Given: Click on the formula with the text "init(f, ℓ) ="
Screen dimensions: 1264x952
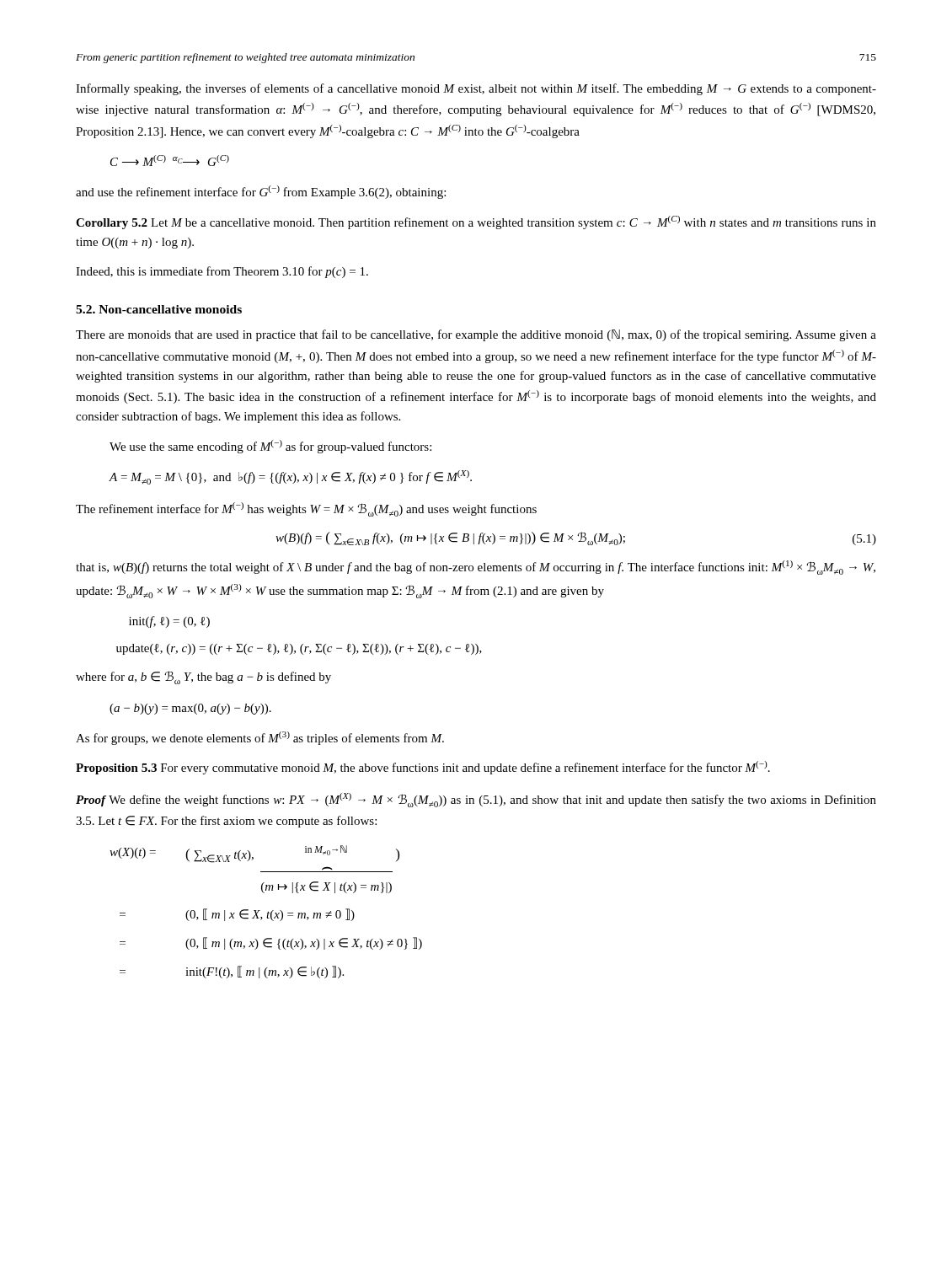Looking at the screenshot, I should [x=169, y=622].
